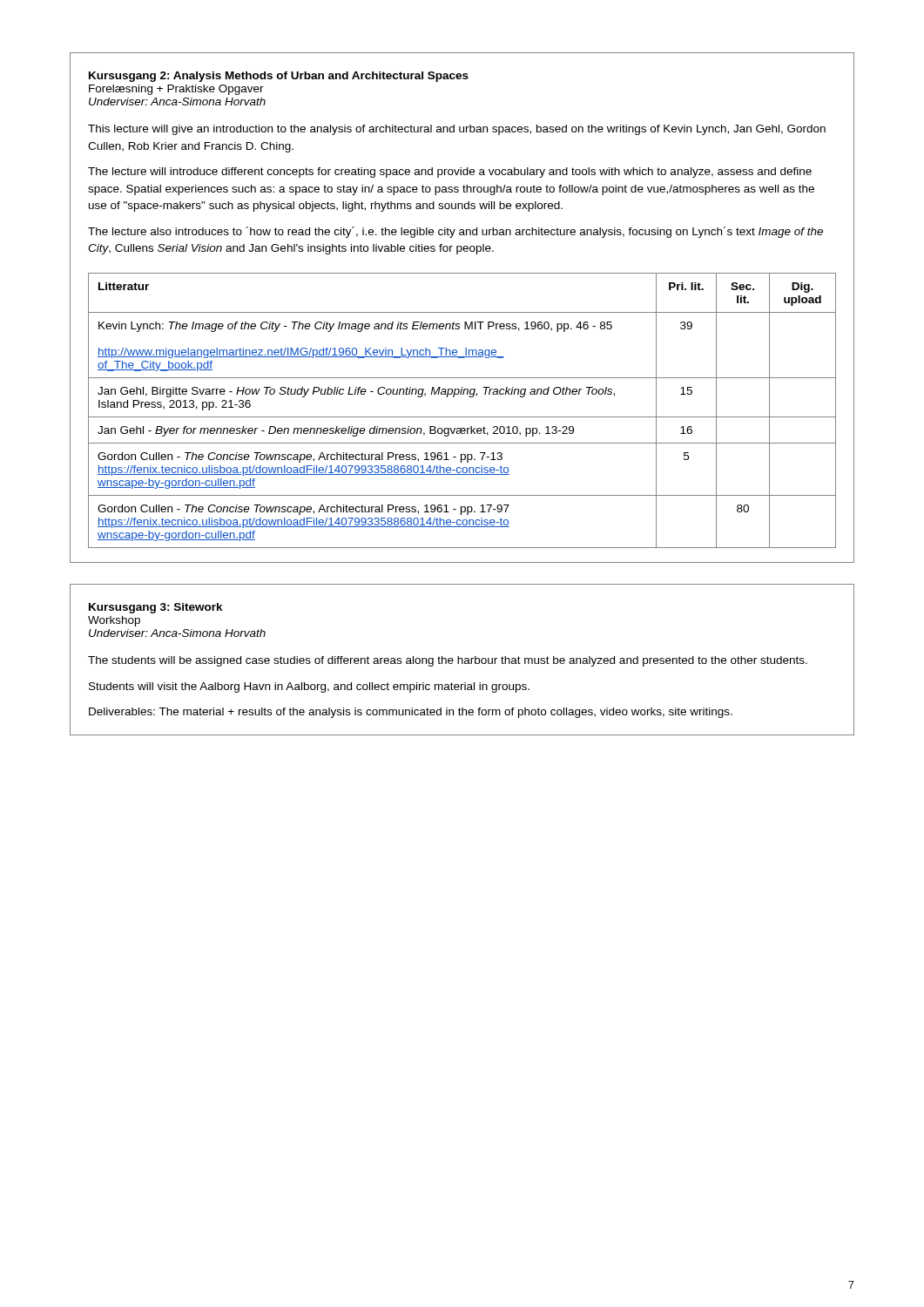This screenshot has width=924, height=1307.
Task: Select the text block that says "Workshop Underviser: Anca-Simona"
Action: [114, 621]
